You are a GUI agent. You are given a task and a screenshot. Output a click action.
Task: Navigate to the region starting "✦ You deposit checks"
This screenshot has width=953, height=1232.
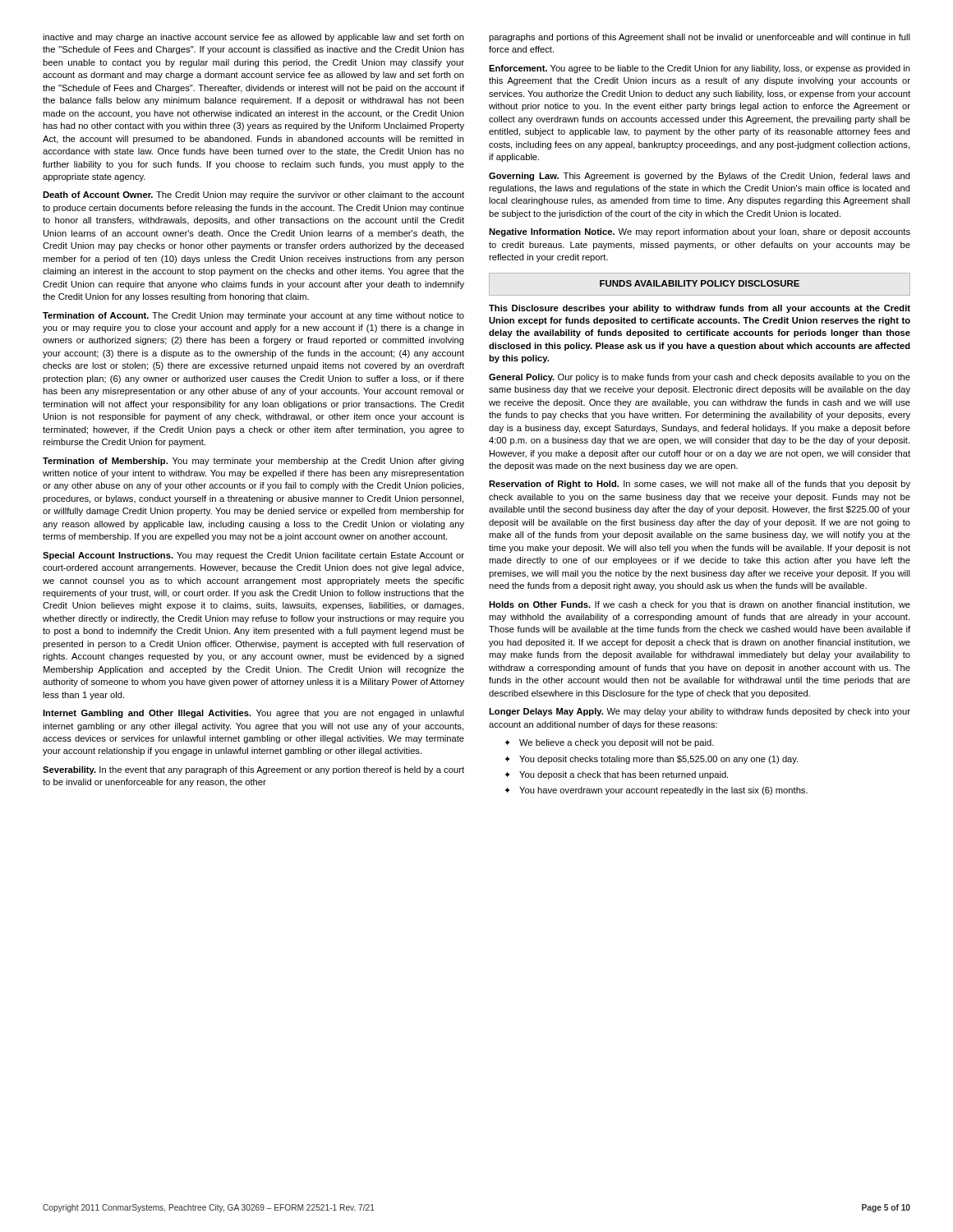click(x=700, y=759)
